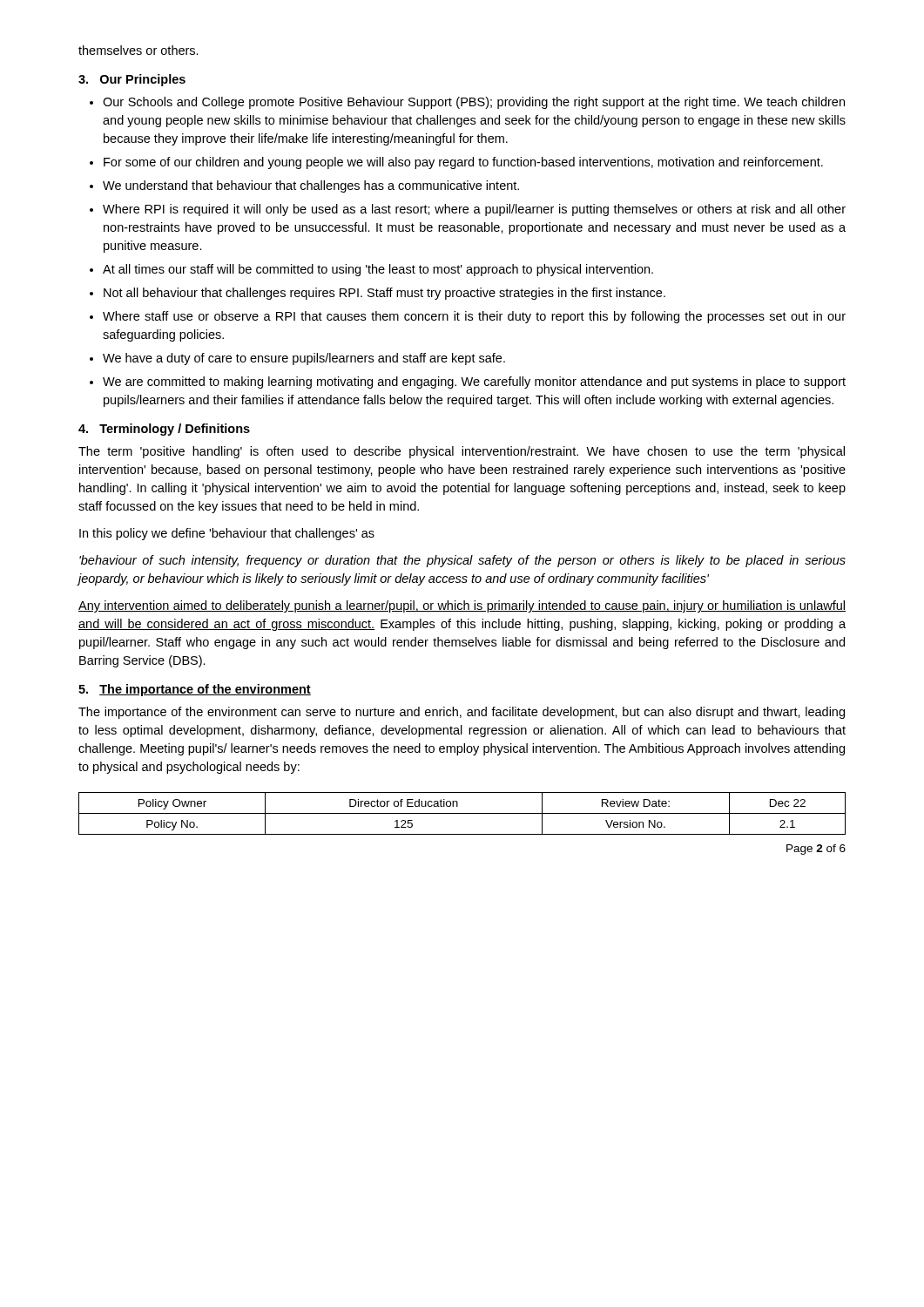Viewport: 924px width, 1307px height.
Task: Select the passage starting "The importance of the"
Action: 462,740
